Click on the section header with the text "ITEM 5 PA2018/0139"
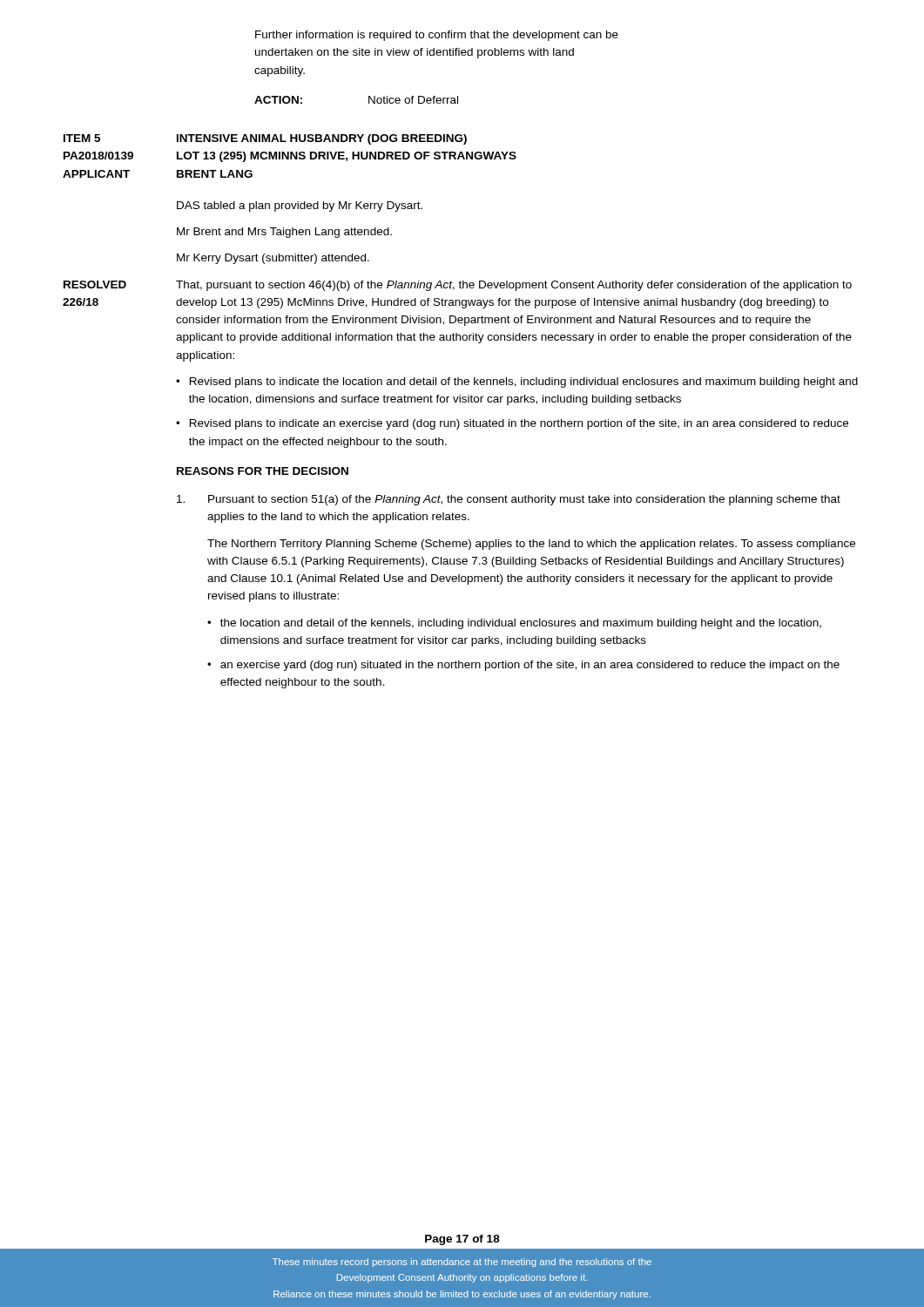This screenshot has width=924, height=1307. click(462, 156)
